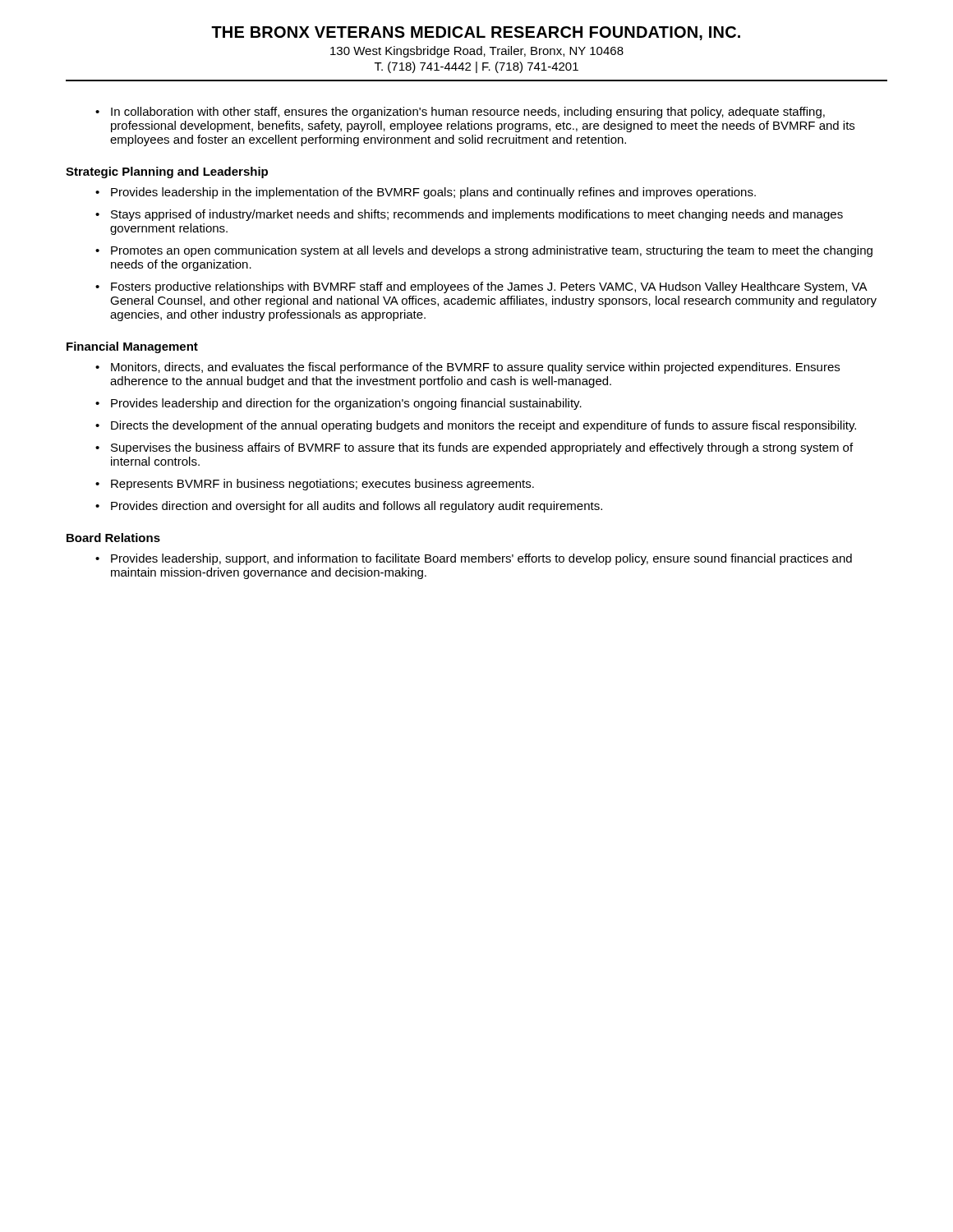Screen dimensions: 1232x953
Task: Click on the text starting "Financial Management"
Action: pyautogui.click(x=132, y=346)
